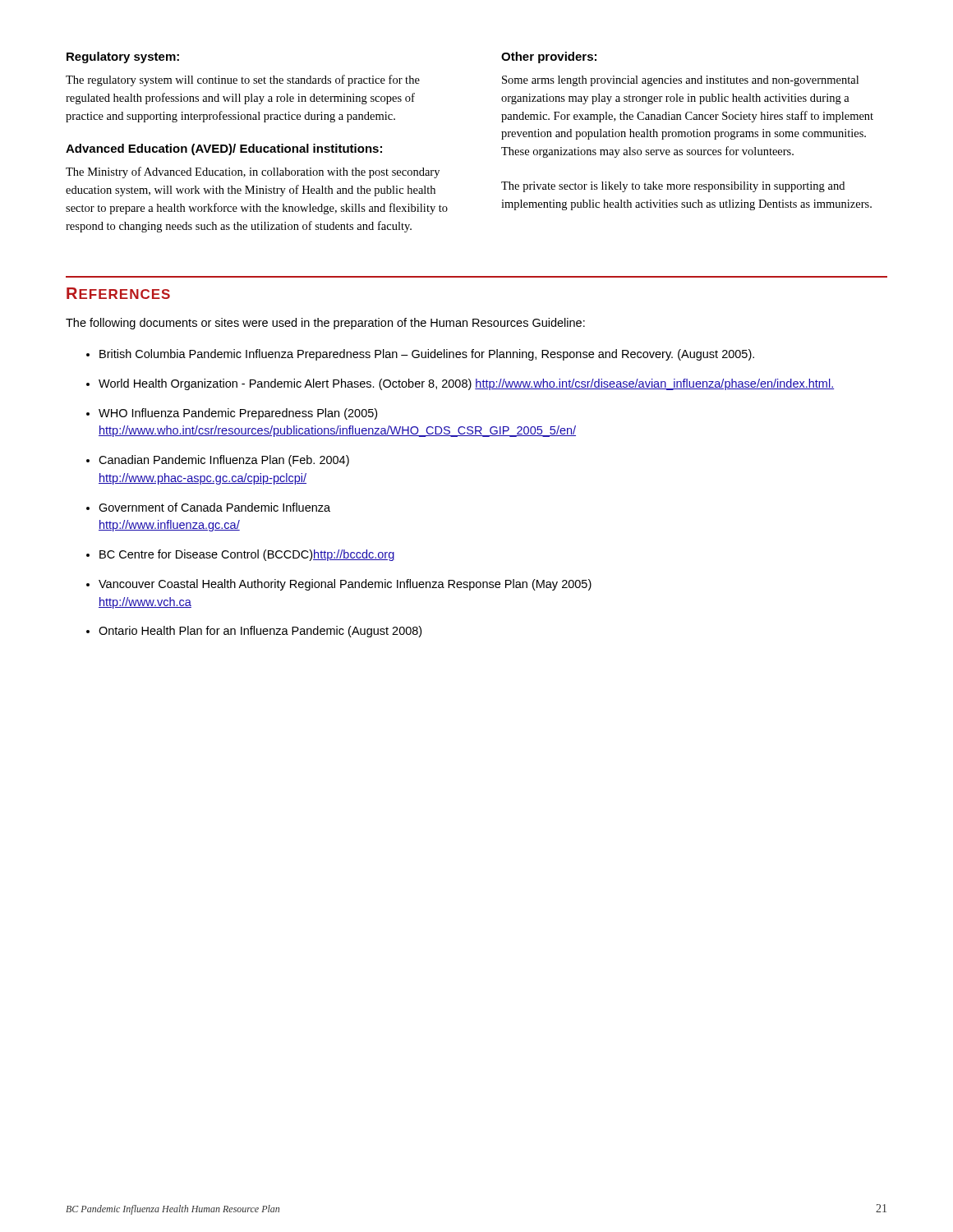
Task: Locate the list item containing "Vancouver Coastal Health Authority Regional"
Action: coord(345,593)
